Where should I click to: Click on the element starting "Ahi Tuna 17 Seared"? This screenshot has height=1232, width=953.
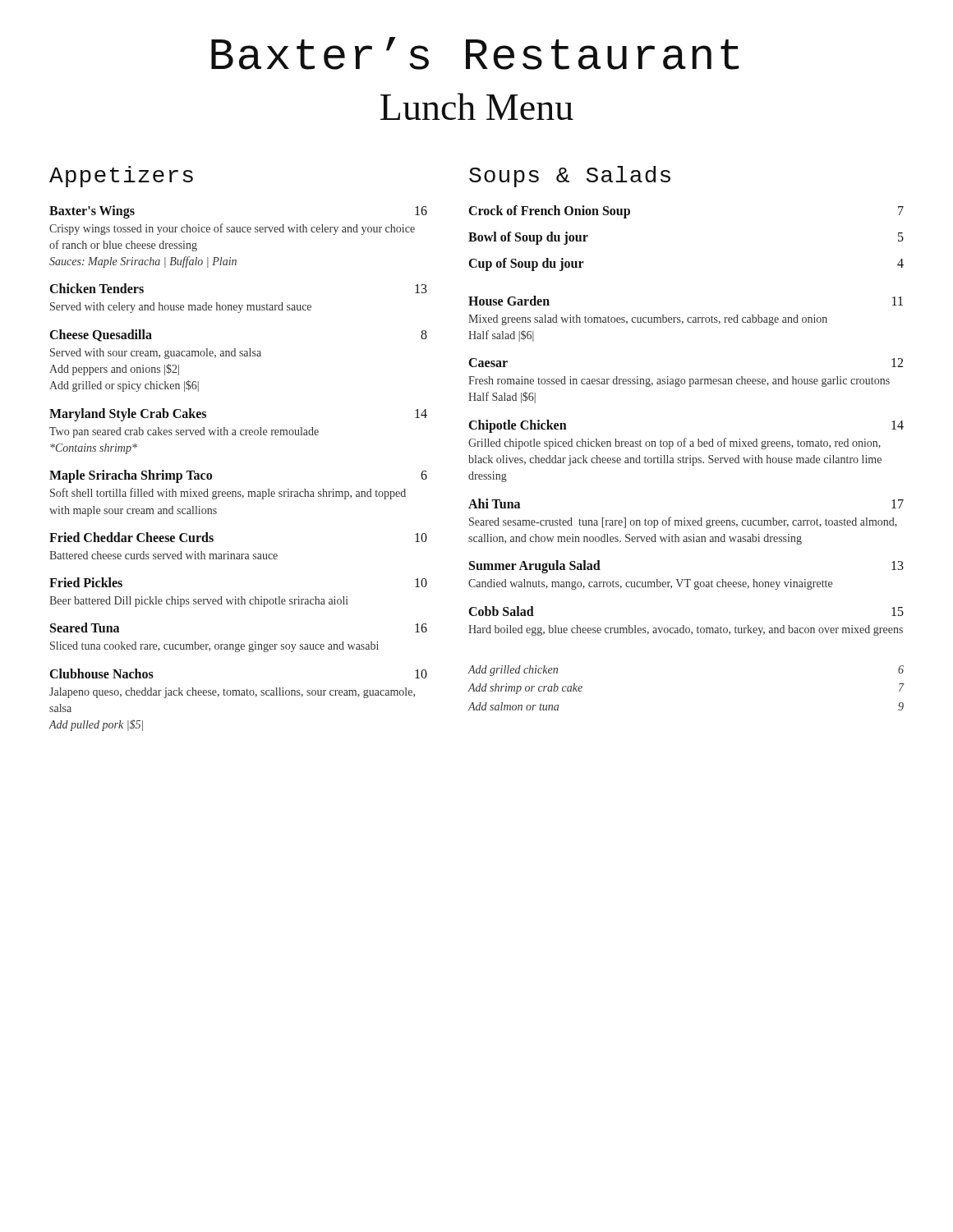tap(686, 522)
